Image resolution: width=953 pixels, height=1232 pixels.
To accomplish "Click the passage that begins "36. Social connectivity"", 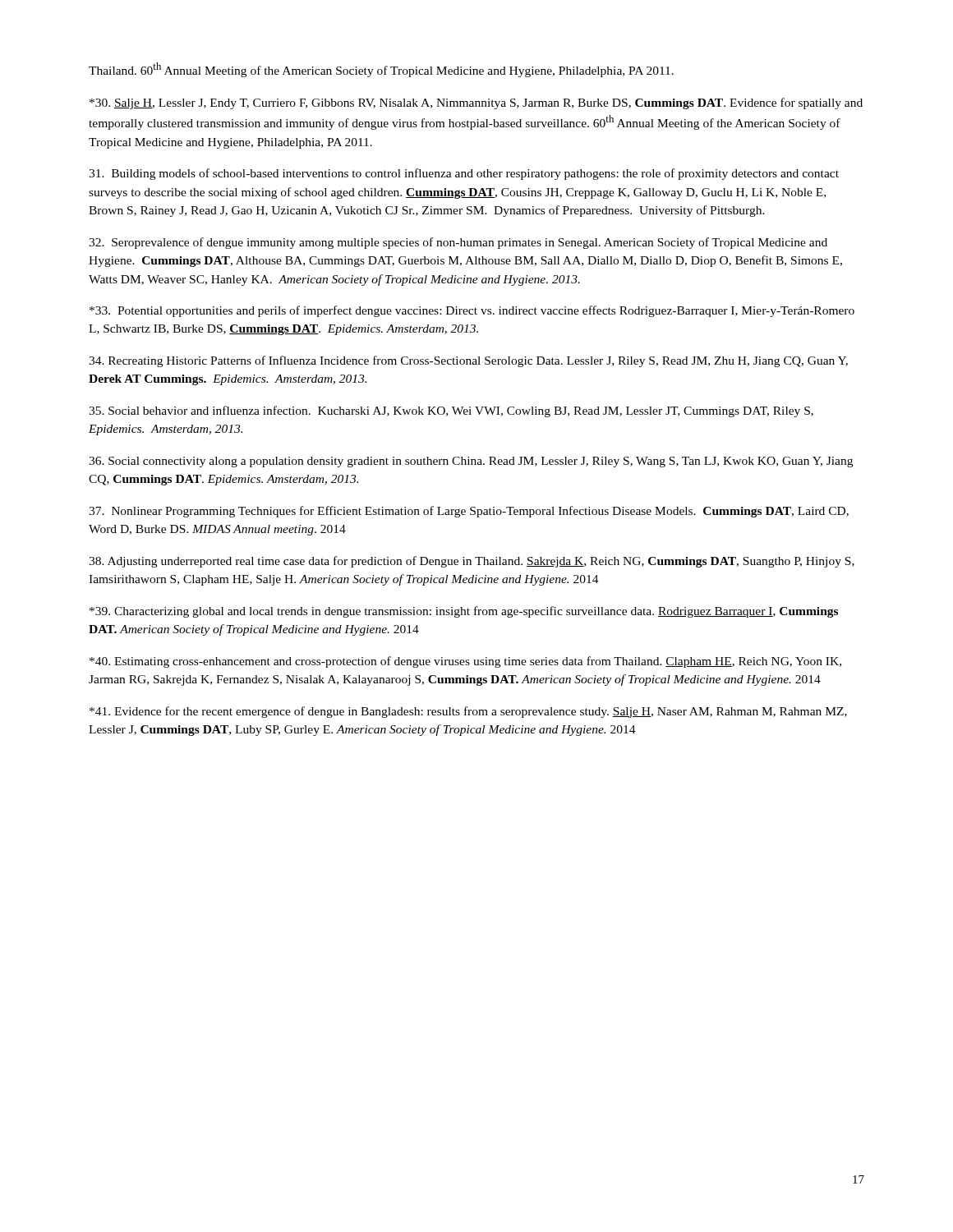I will coord(471,469).
